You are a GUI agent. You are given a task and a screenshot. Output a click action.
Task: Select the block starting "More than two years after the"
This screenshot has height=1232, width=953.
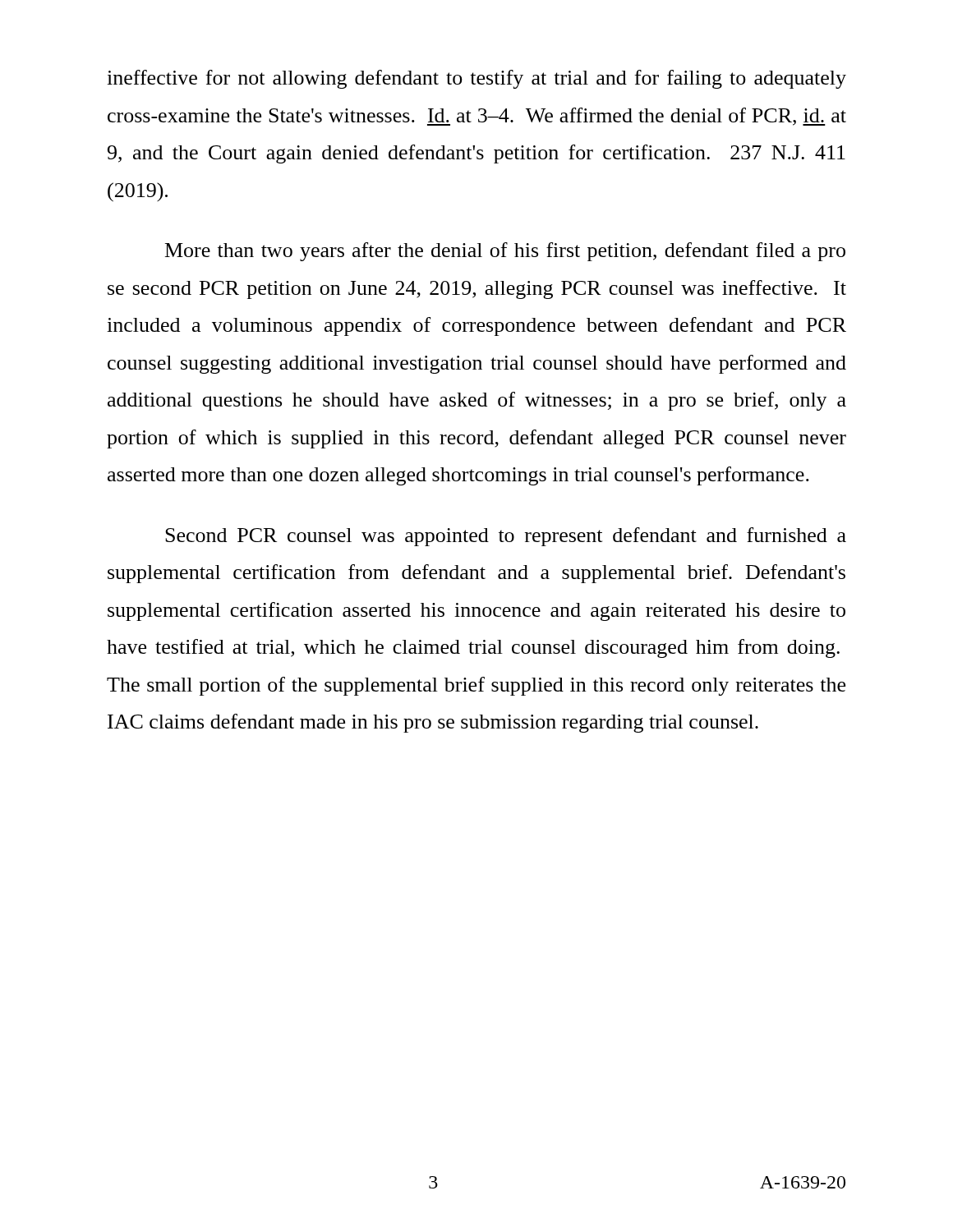(x=476, y=362)
